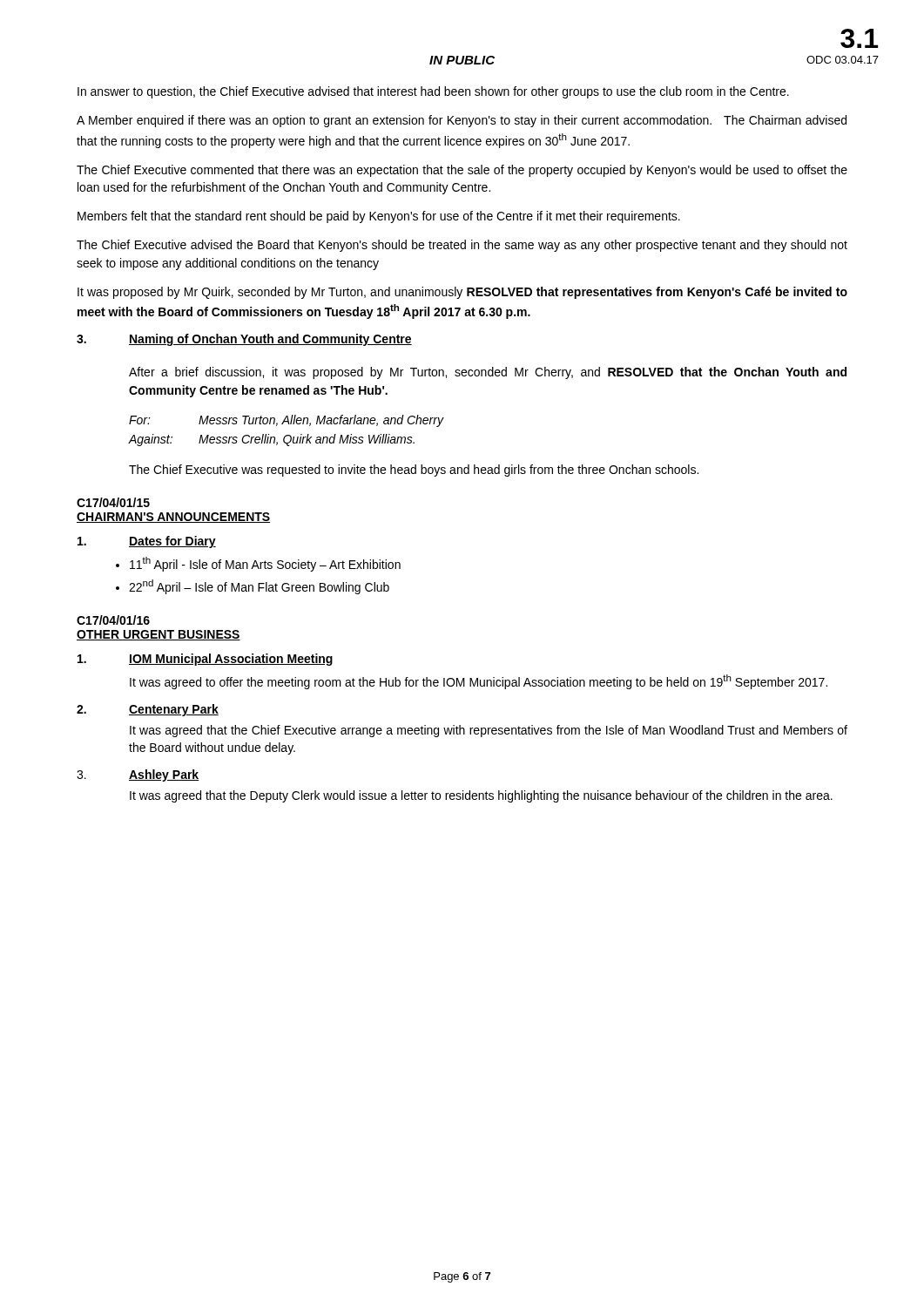This screenshot has height=1307, width=924.
Task: Point to the text starting "22nd April – Isle of Man"
Action: (x=259, y=585)
